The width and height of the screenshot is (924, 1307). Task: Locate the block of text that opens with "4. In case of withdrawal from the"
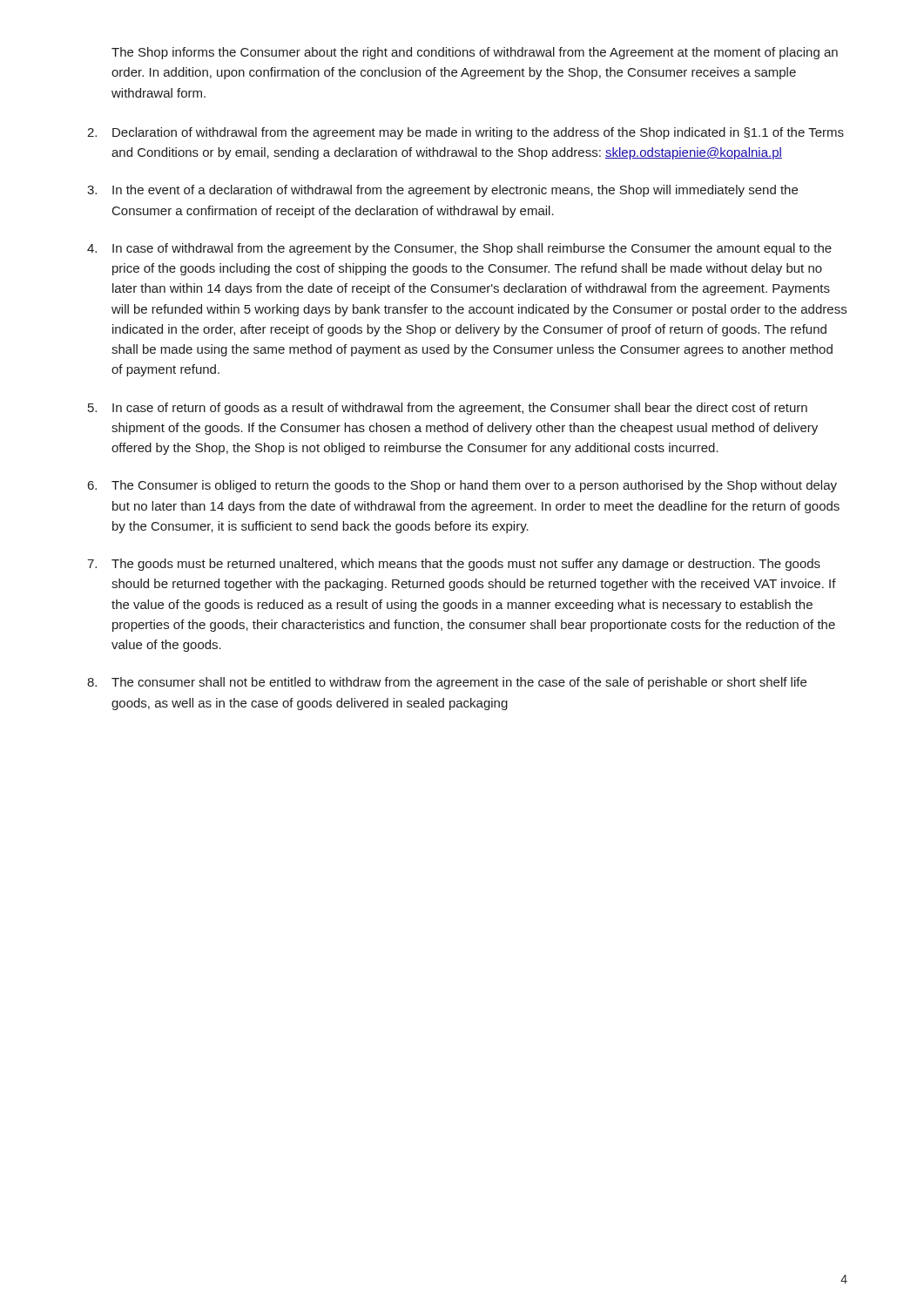pyautogui.click(x=467, y=309)
